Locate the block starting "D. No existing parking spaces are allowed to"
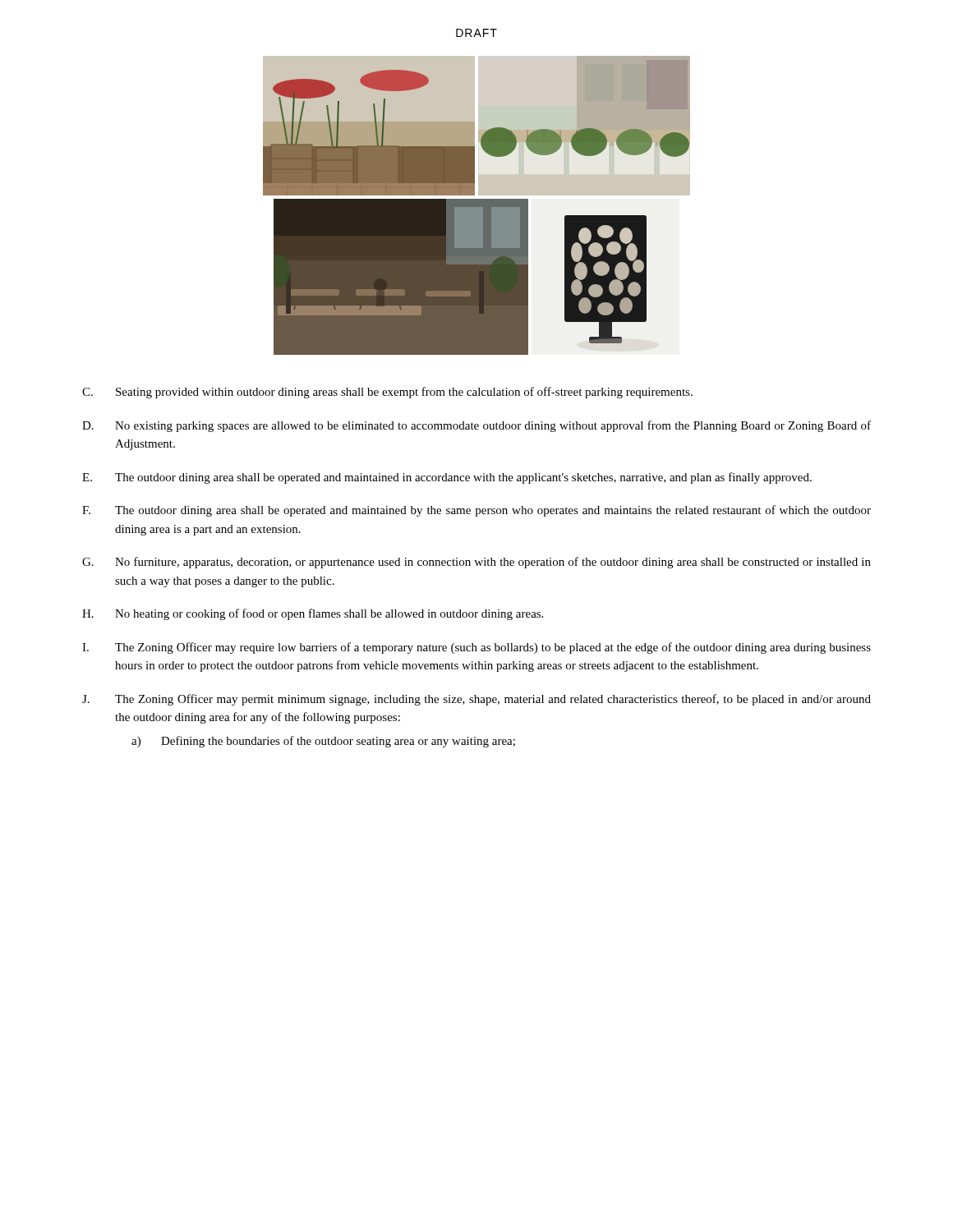Image resolution: width=953 pixels, height=1232 pixels. click(476, 435)
